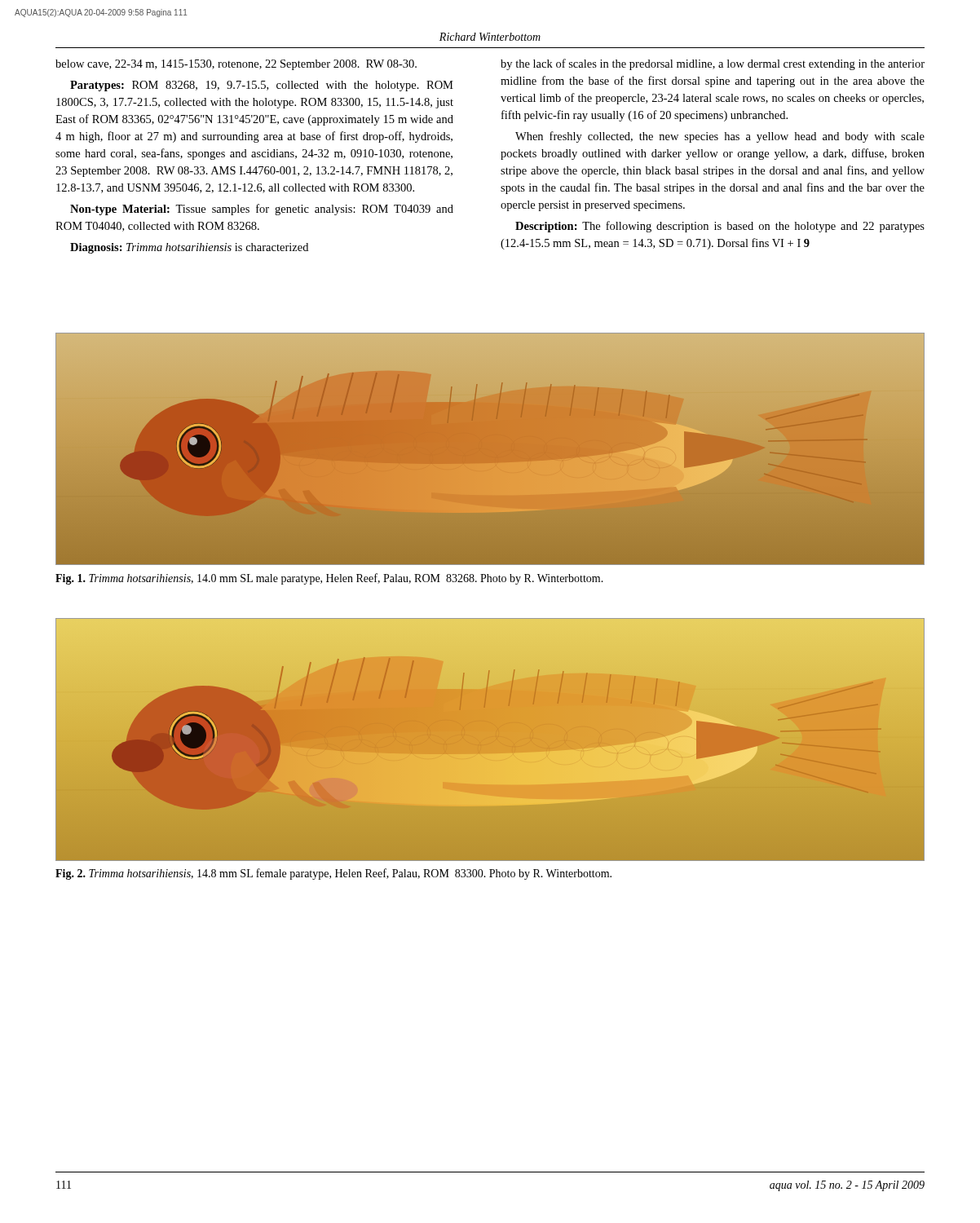Image resolution: width=980 pixels, height=1223 pixels.
Task: Select the text block containing "below cave, 22-34 m, 1415-1530, rotenone, 22"
Action: click(x=254, y=156)
